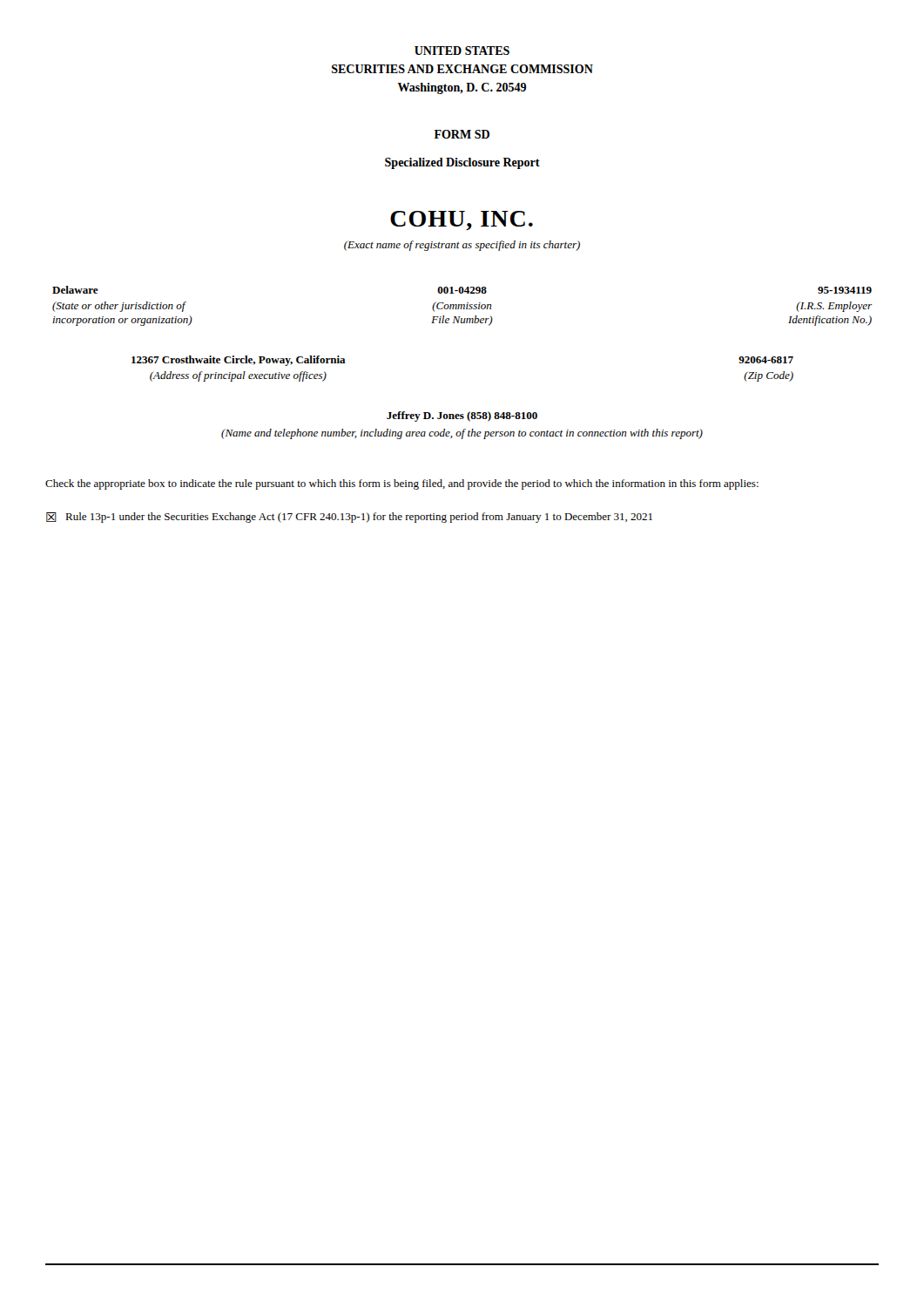Find "Specialized Disclosure Report" on this page
The width and height of the screenshot is (924, 1307).
point(462,162)
